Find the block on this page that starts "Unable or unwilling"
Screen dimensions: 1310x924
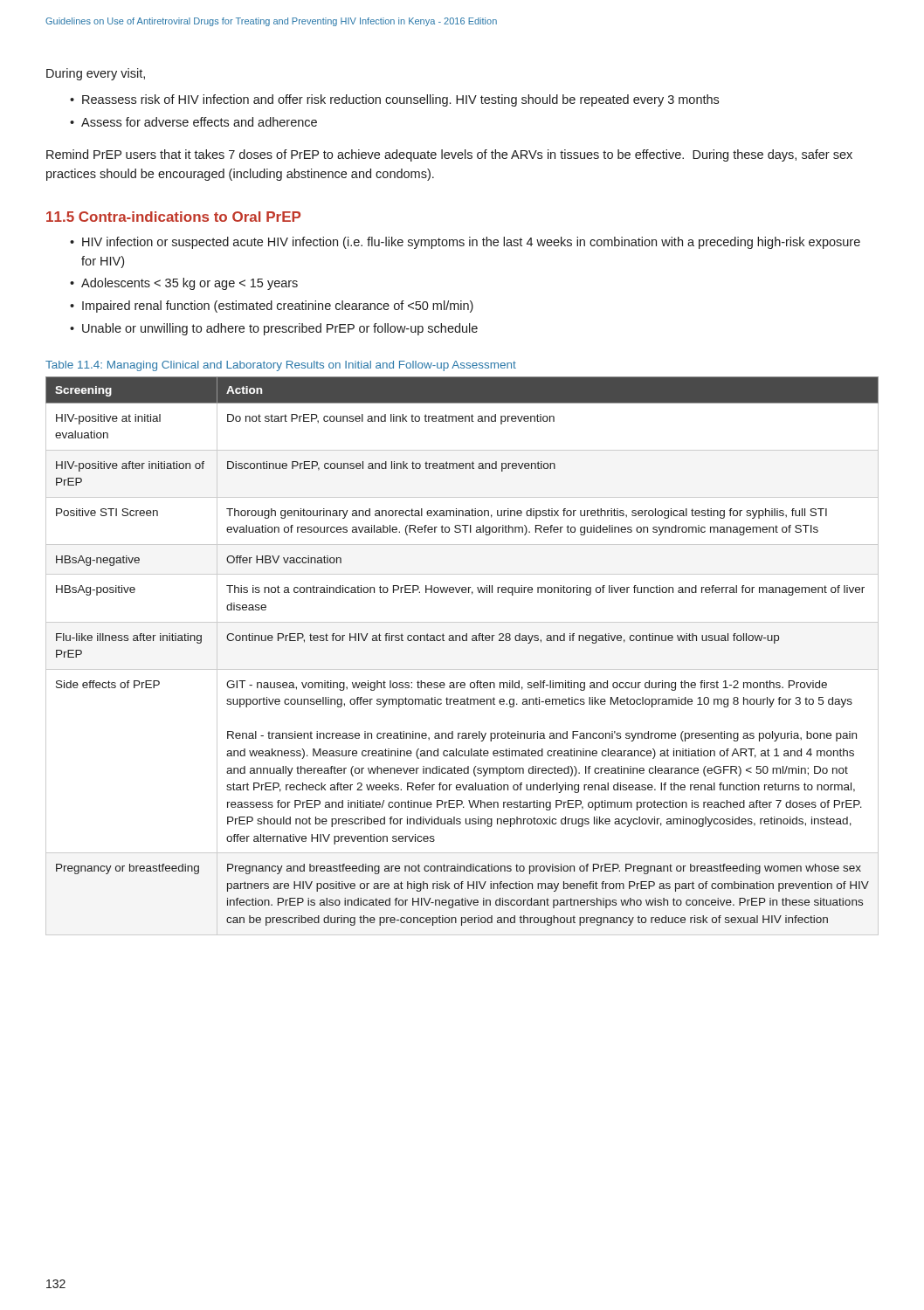click(280, 328)
